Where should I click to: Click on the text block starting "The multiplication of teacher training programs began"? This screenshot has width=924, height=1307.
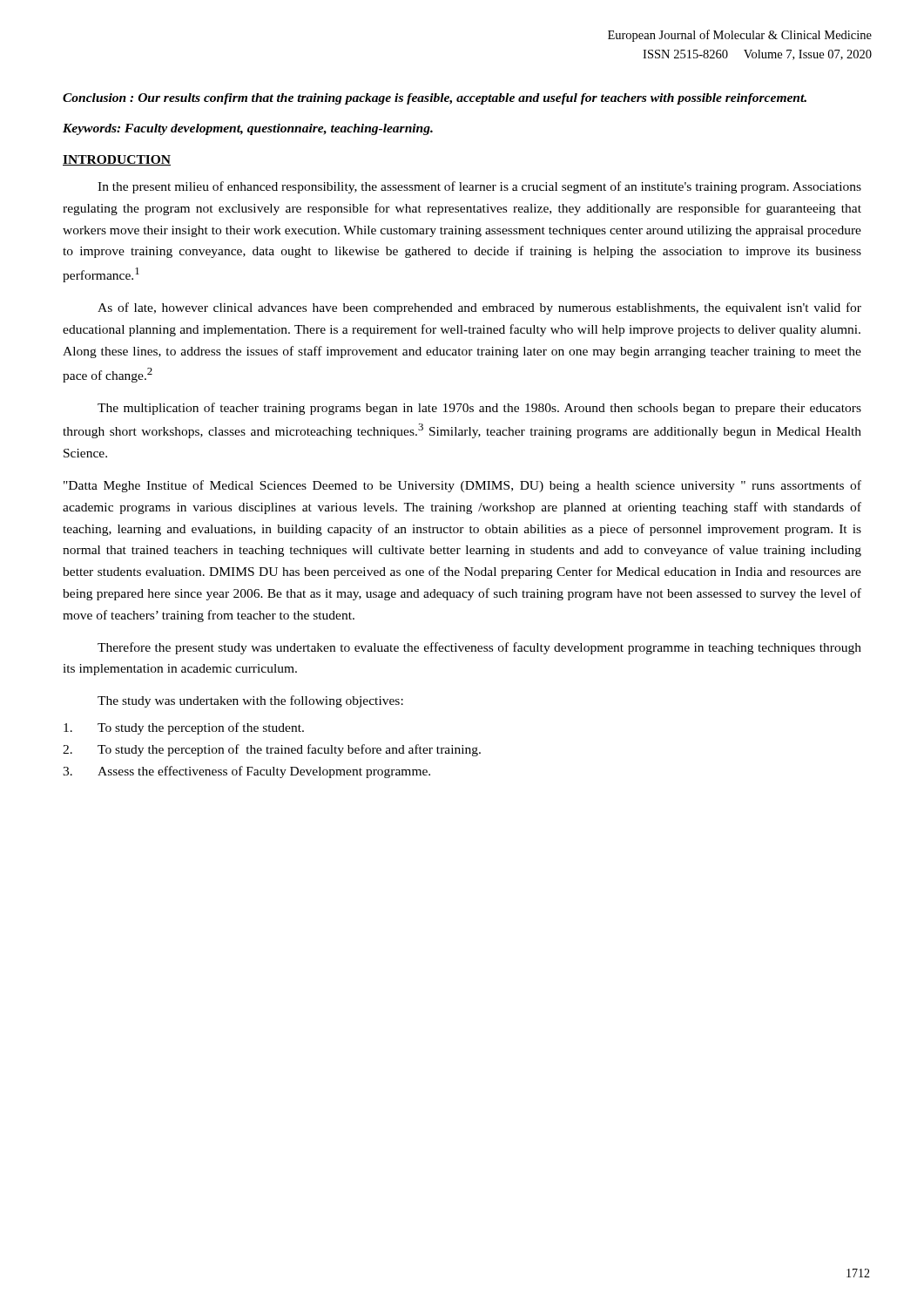(462, 430)
